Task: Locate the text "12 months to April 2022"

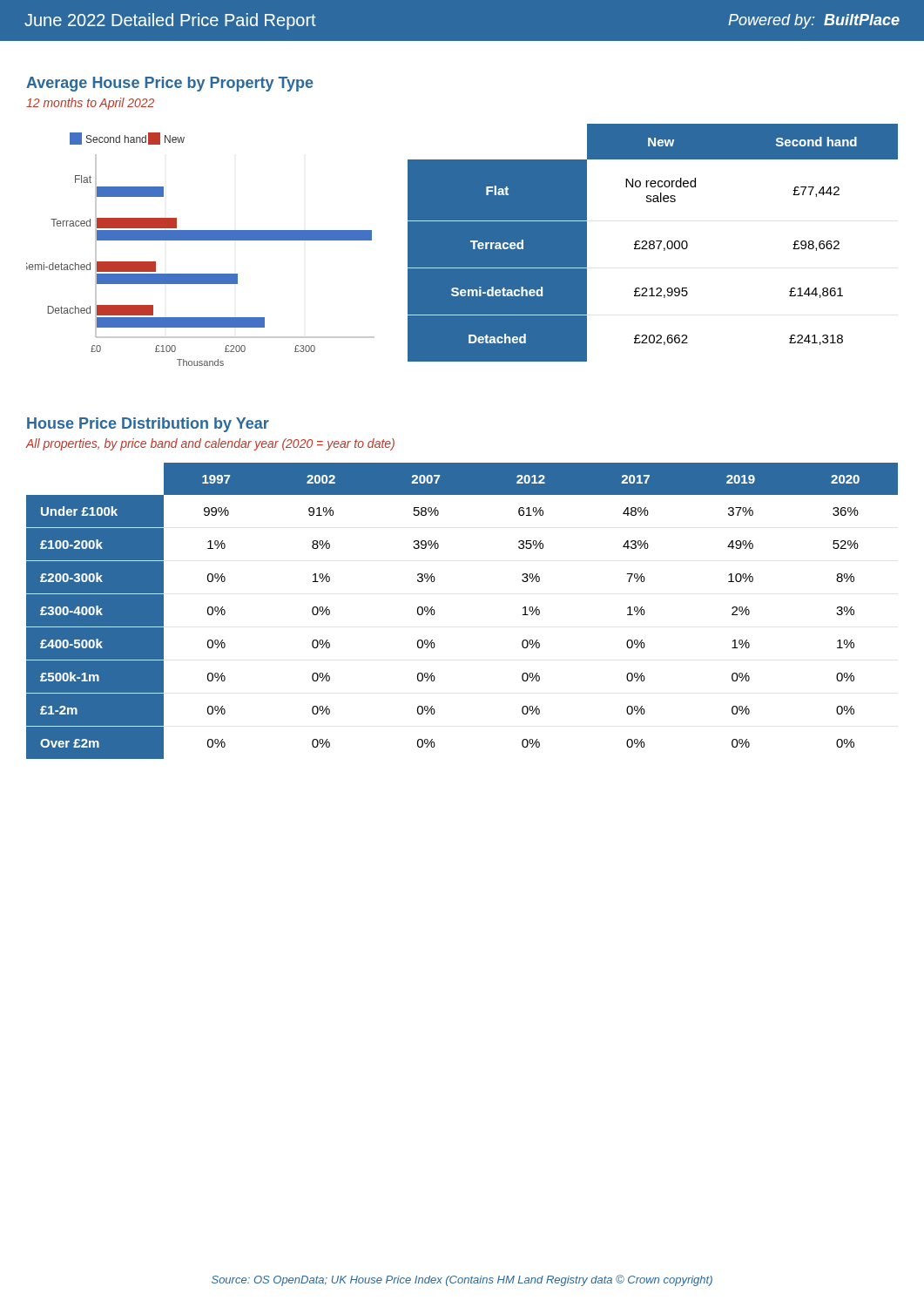Action: [90, 103]
